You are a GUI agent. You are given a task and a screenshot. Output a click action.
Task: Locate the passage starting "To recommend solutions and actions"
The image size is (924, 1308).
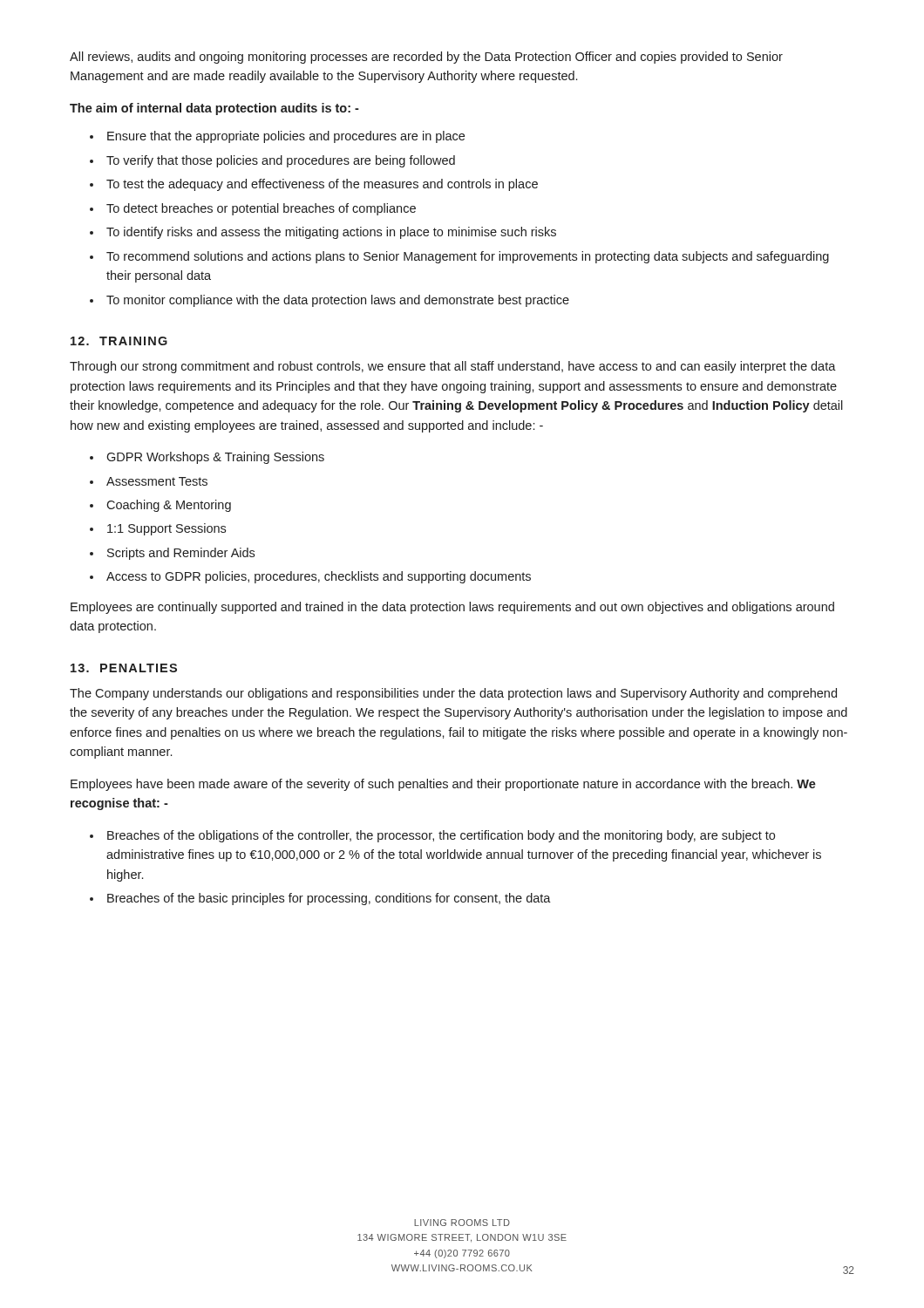click(x=468, y=266)
